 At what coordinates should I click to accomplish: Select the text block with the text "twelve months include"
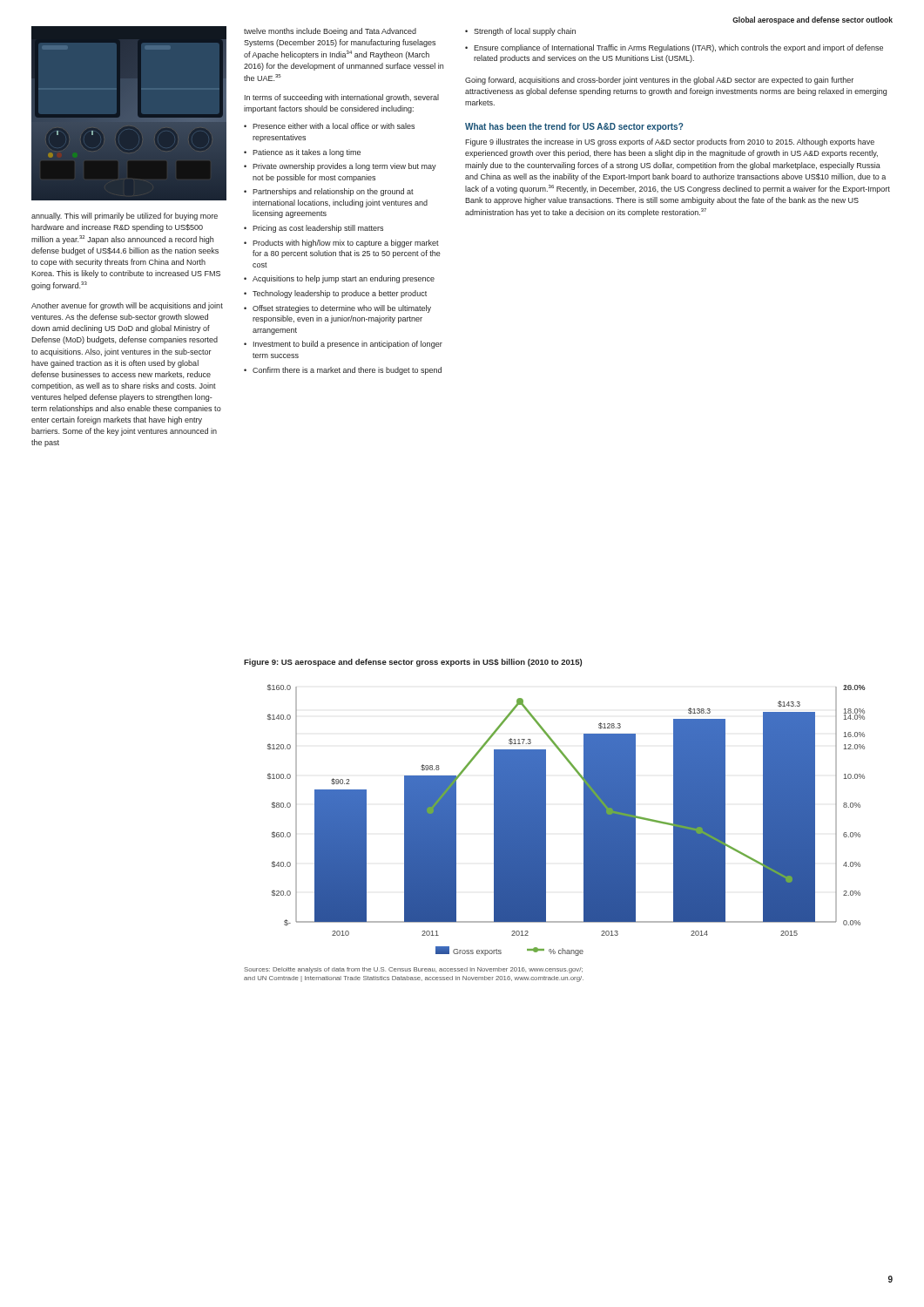344,55
